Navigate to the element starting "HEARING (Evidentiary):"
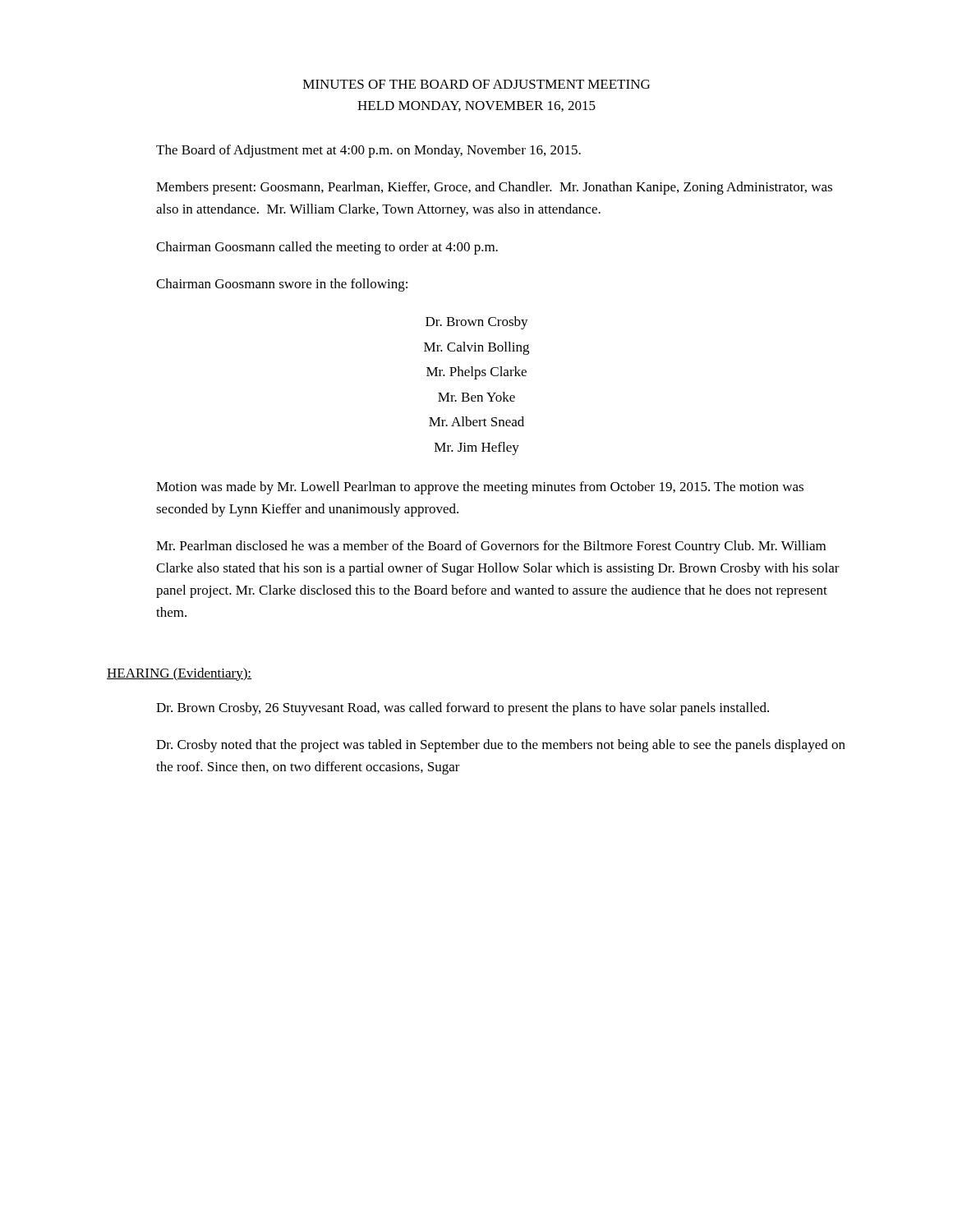Image resolution: width=953 pixels, height=1232 pixels. click(x=179, y=673)
